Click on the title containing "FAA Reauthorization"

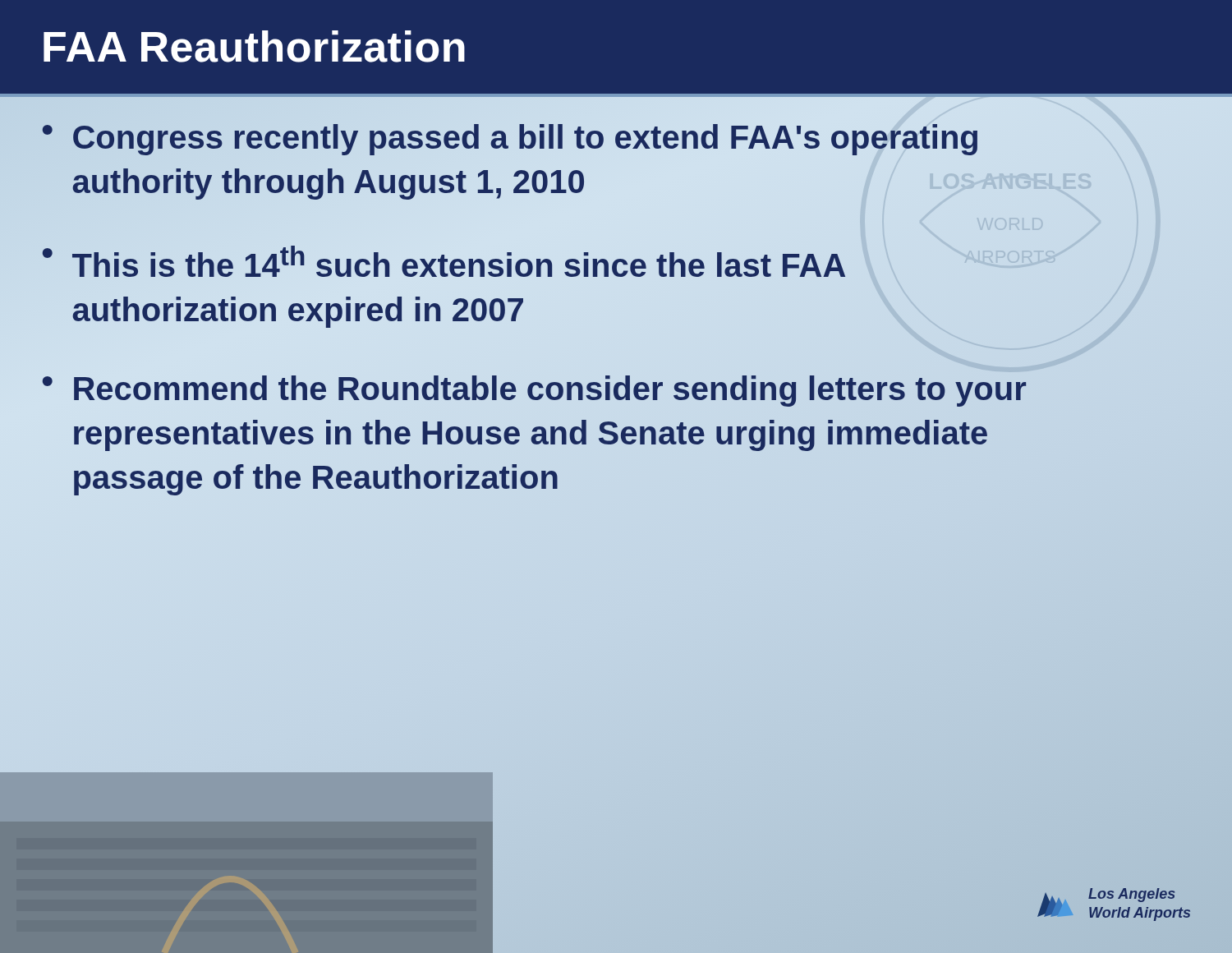click(254, 47)
